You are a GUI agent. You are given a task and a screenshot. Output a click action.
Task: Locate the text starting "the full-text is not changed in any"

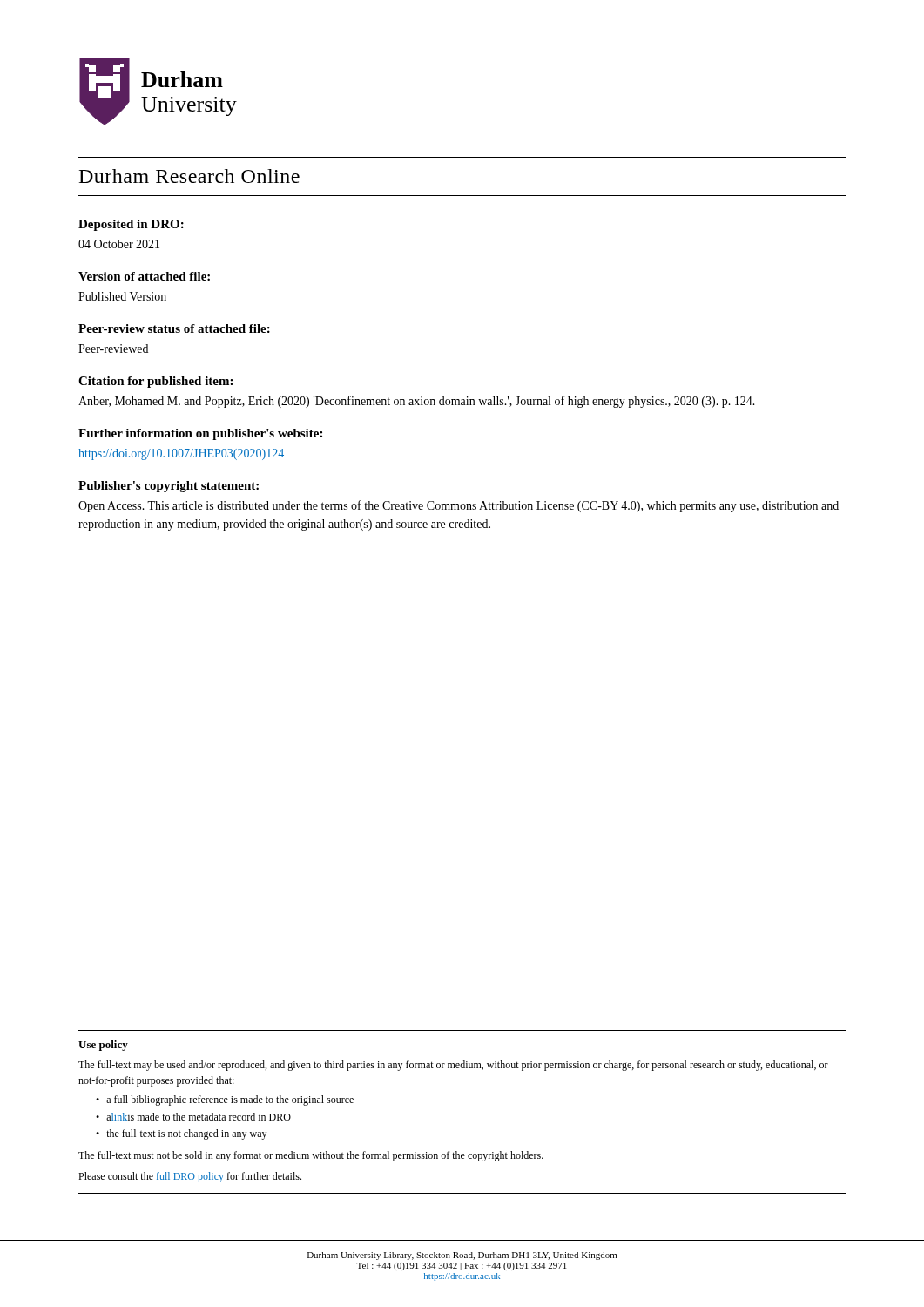(187, 1133)
